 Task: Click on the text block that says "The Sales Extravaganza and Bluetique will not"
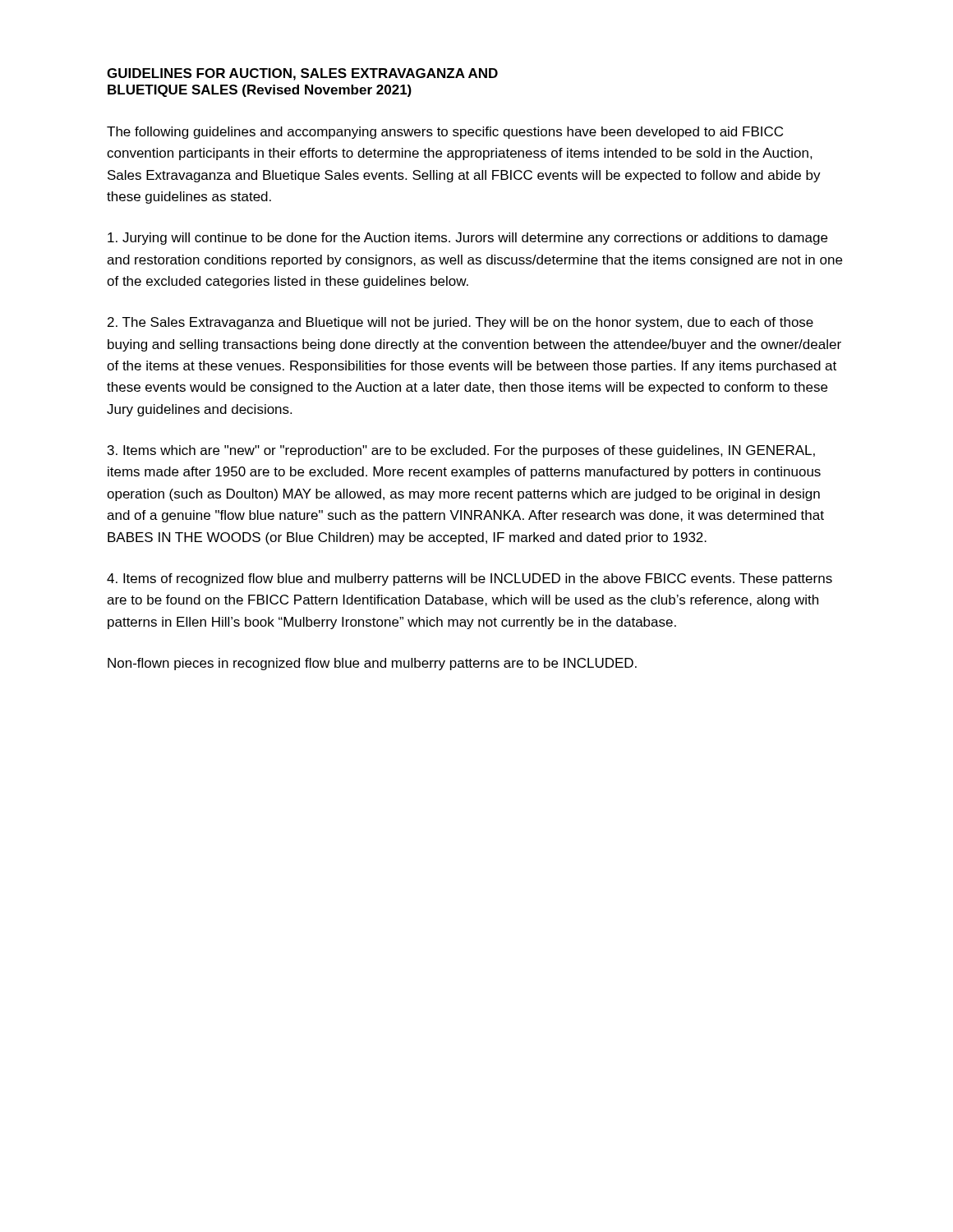[x=474, y=366]
